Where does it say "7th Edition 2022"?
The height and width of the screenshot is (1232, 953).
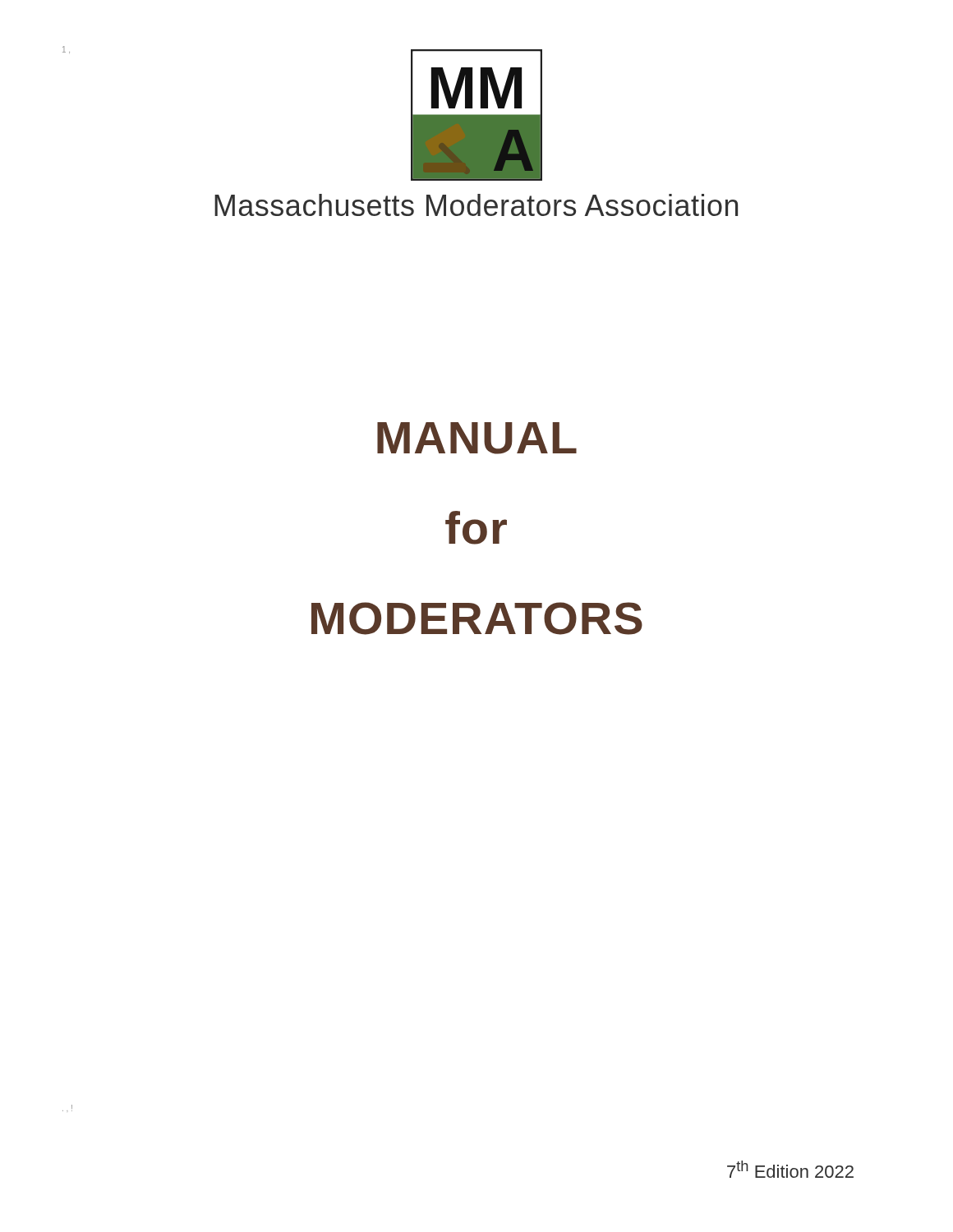[x=790, y=1169]
